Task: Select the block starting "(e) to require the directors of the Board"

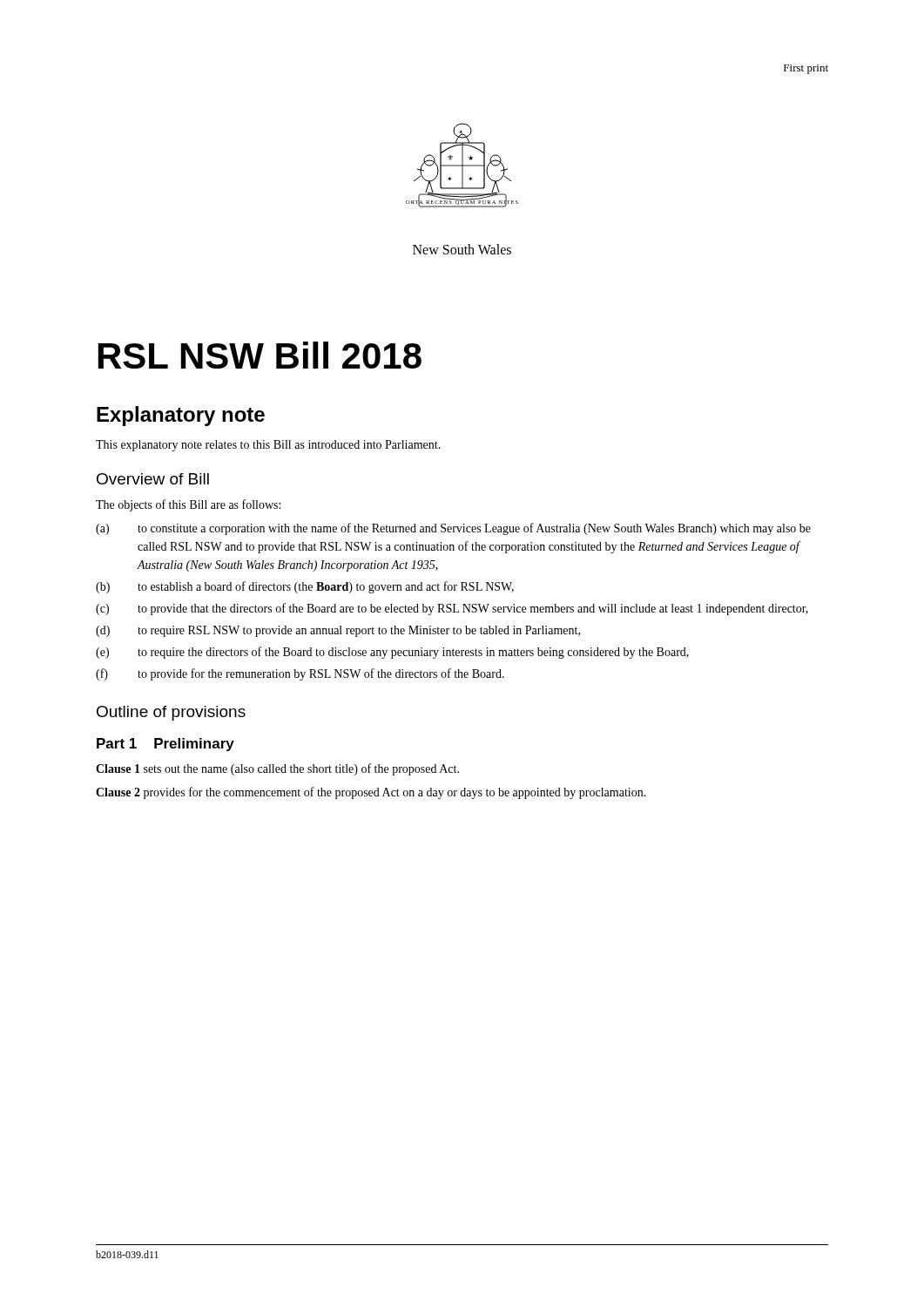Action: (462, 652)
